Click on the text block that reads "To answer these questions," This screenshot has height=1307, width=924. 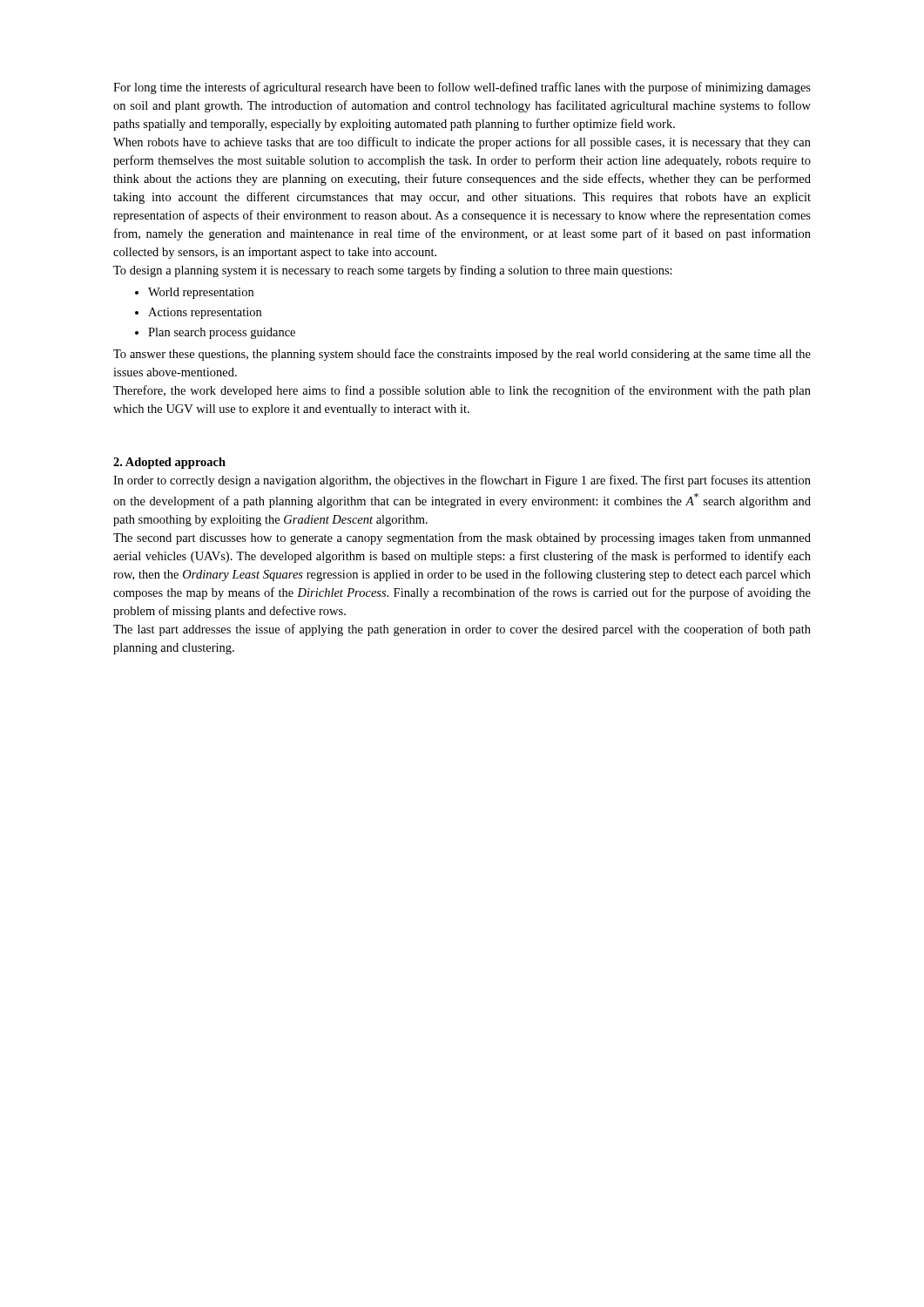462,363
